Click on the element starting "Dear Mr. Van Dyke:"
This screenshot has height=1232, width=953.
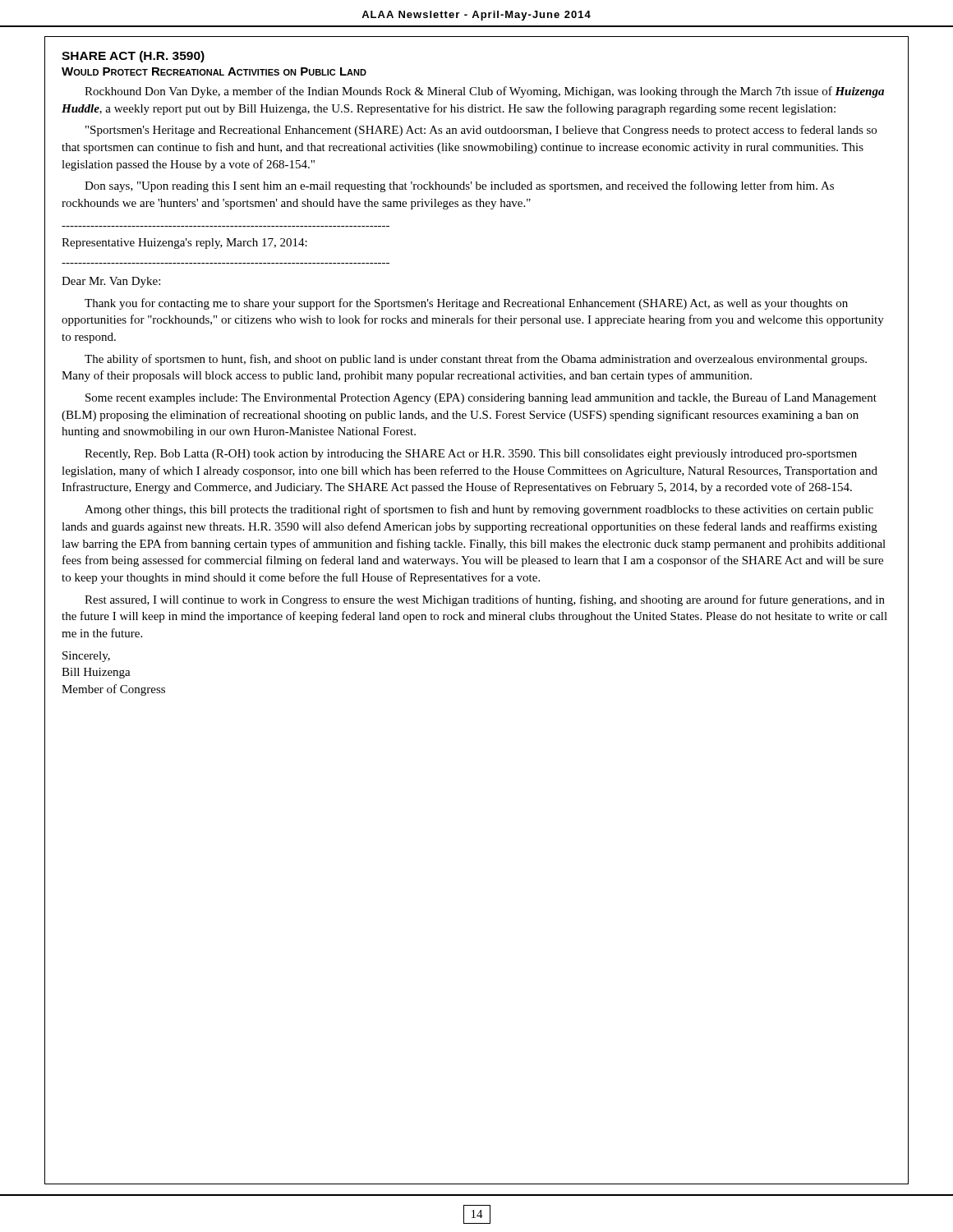112,281
